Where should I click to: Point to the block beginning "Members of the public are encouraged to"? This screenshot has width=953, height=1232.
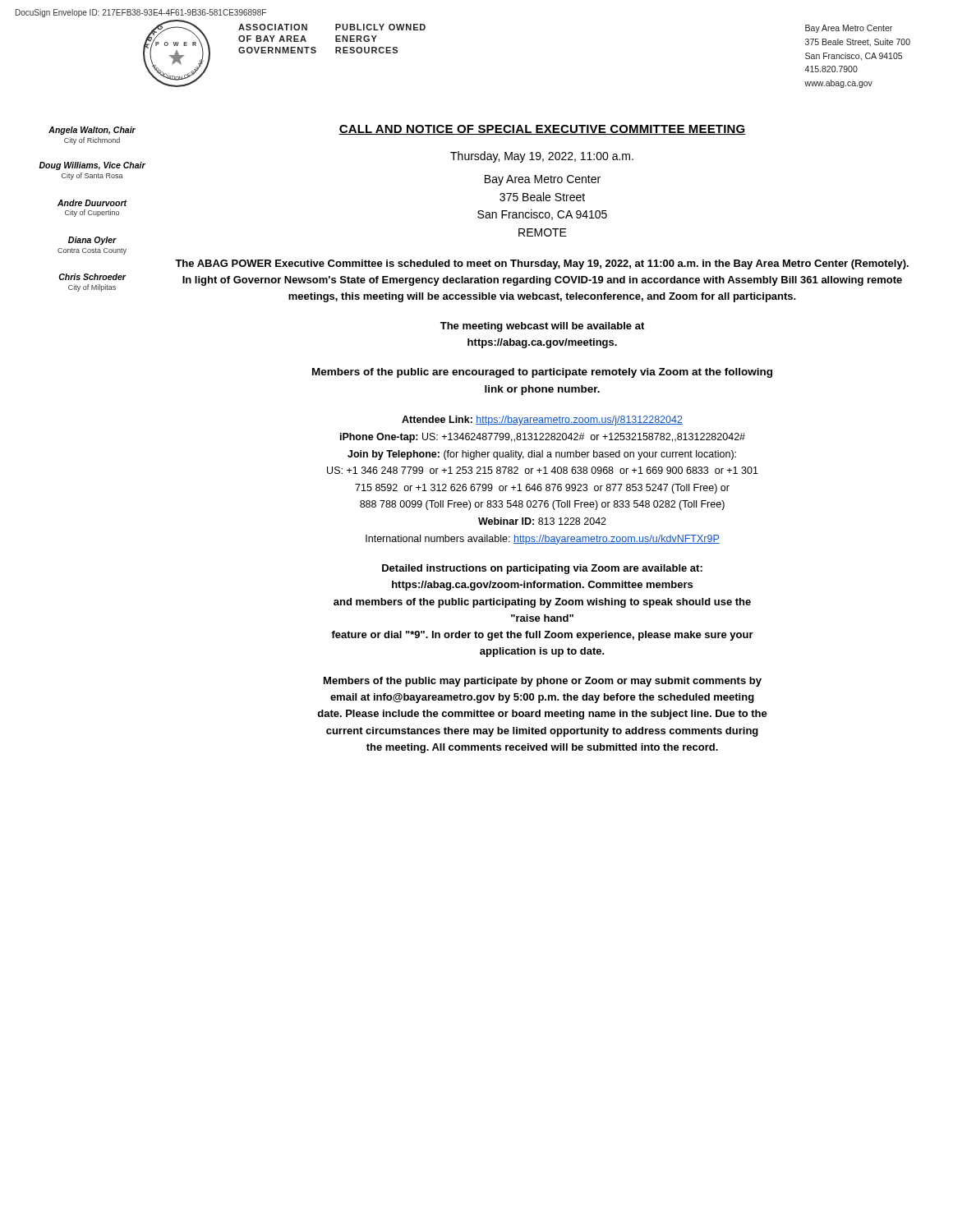coord(542,381)
